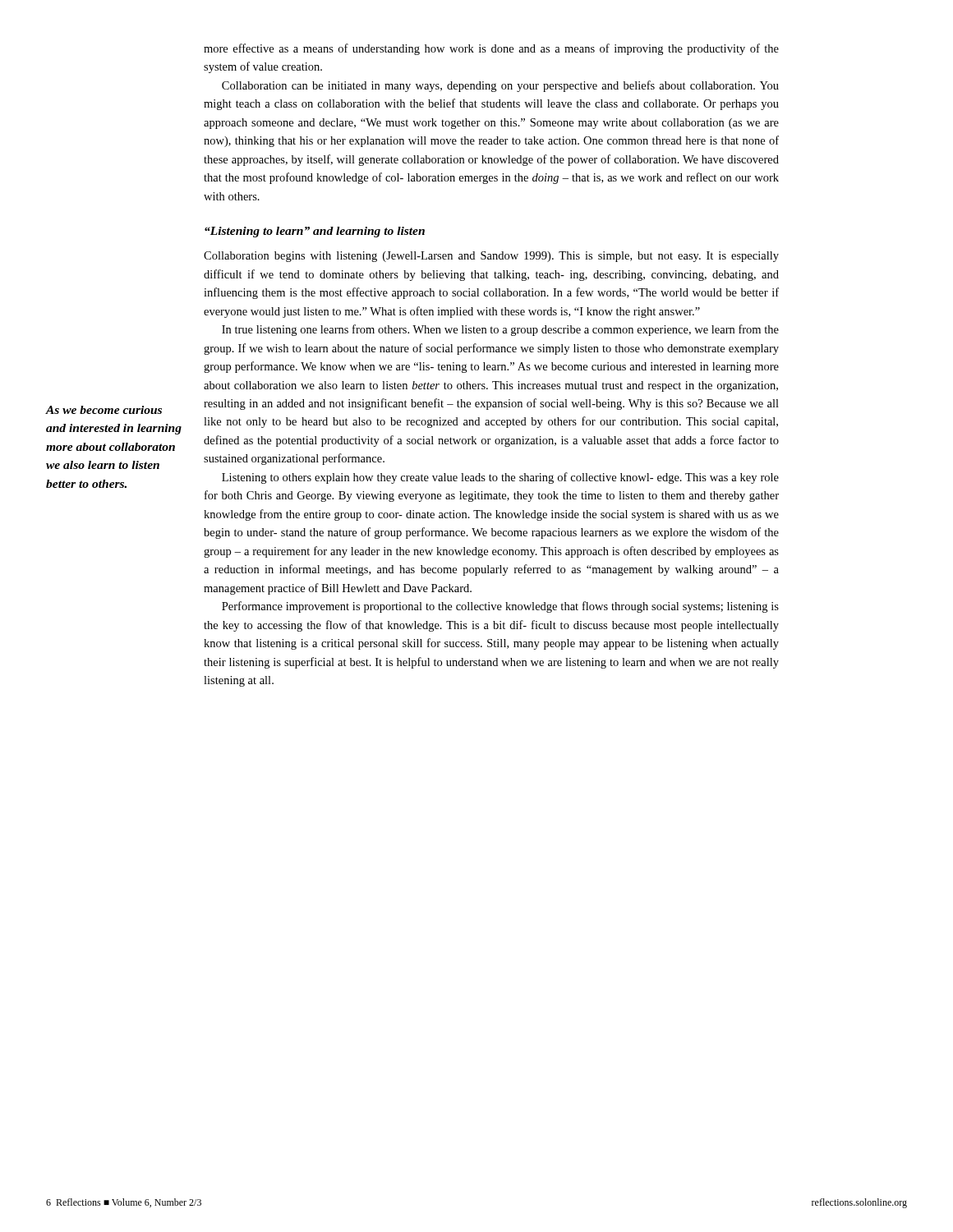Locate the text block starting "Collaboration begins with listening"
The height and width of the screenshot is (1232, 953).
point(491,468)
